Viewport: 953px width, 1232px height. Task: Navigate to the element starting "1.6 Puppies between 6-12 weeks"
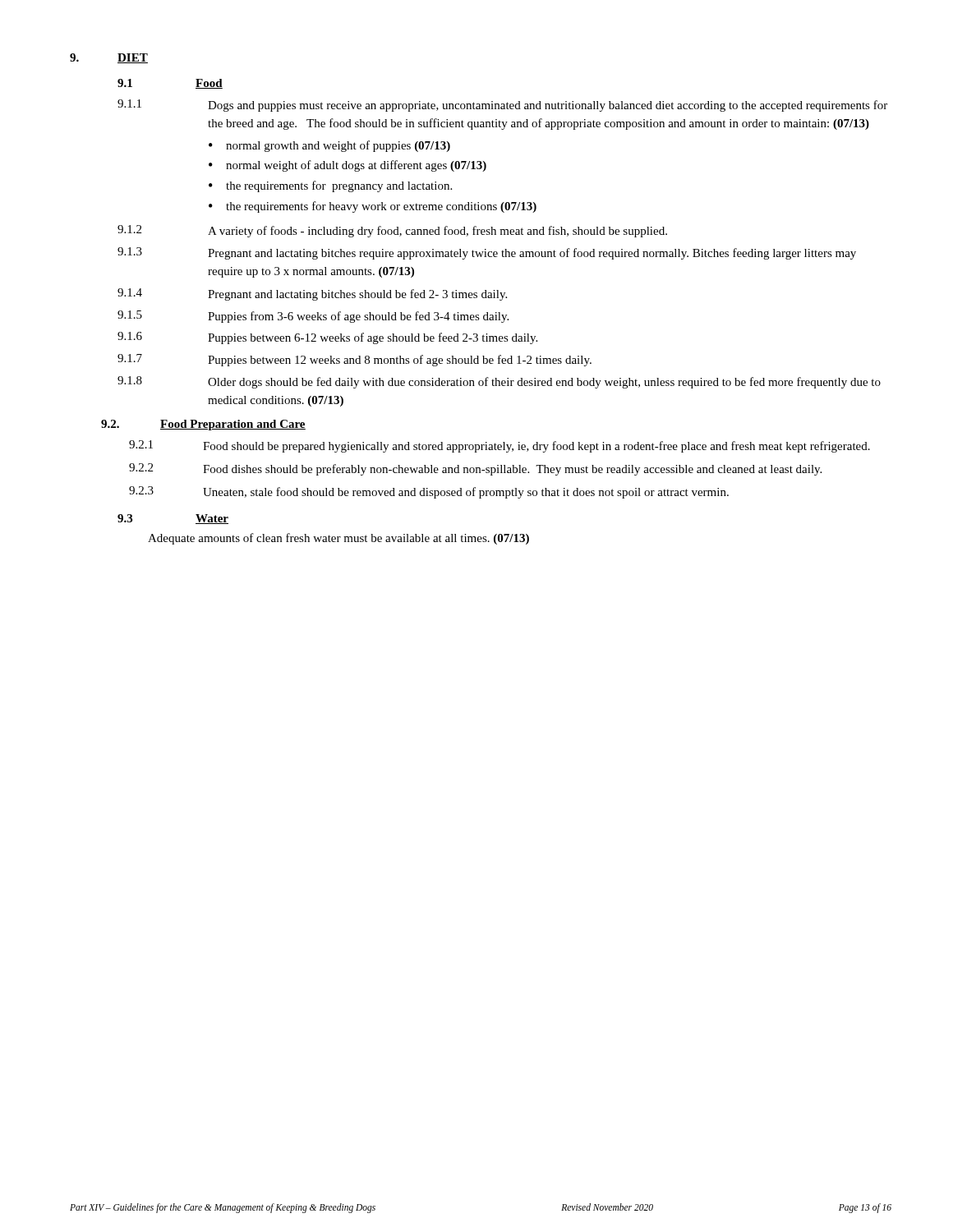click(304, 338)
